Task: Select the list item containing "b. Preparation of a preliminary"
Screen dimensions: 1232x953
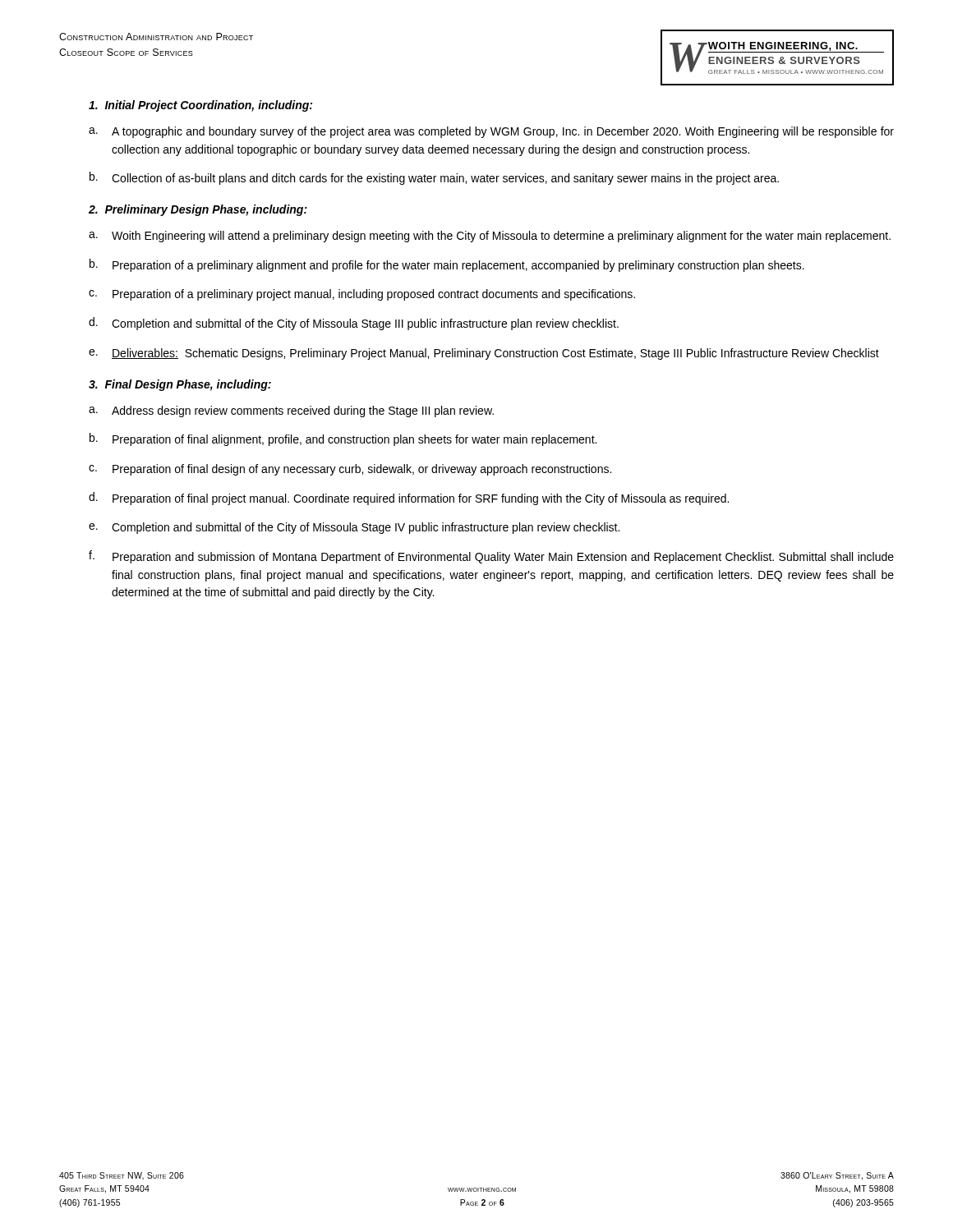Action: pos(491,266)
